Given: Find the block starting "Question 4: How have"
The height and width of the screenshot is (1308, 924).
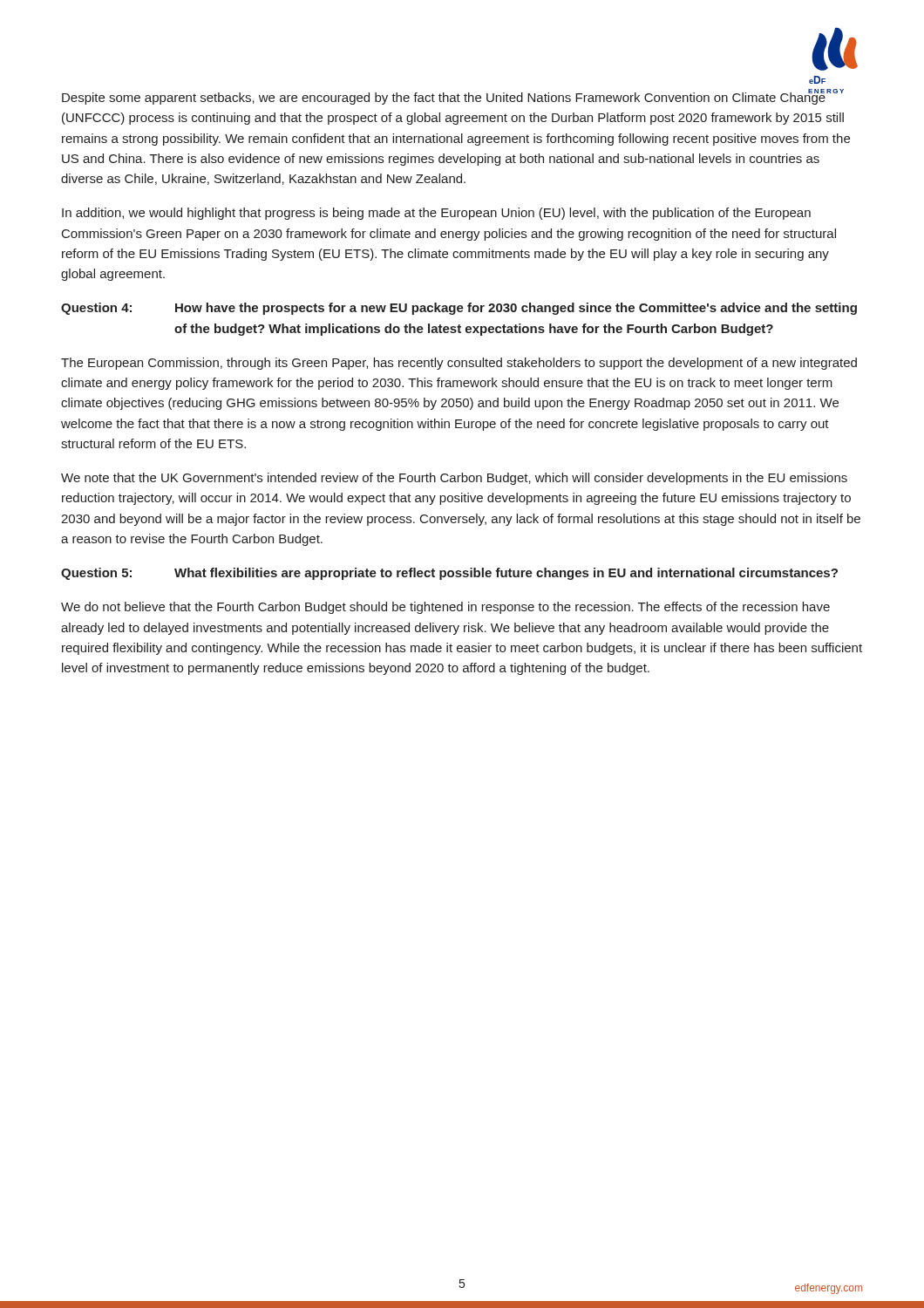Looking at the screenshot, I should 462,318.
